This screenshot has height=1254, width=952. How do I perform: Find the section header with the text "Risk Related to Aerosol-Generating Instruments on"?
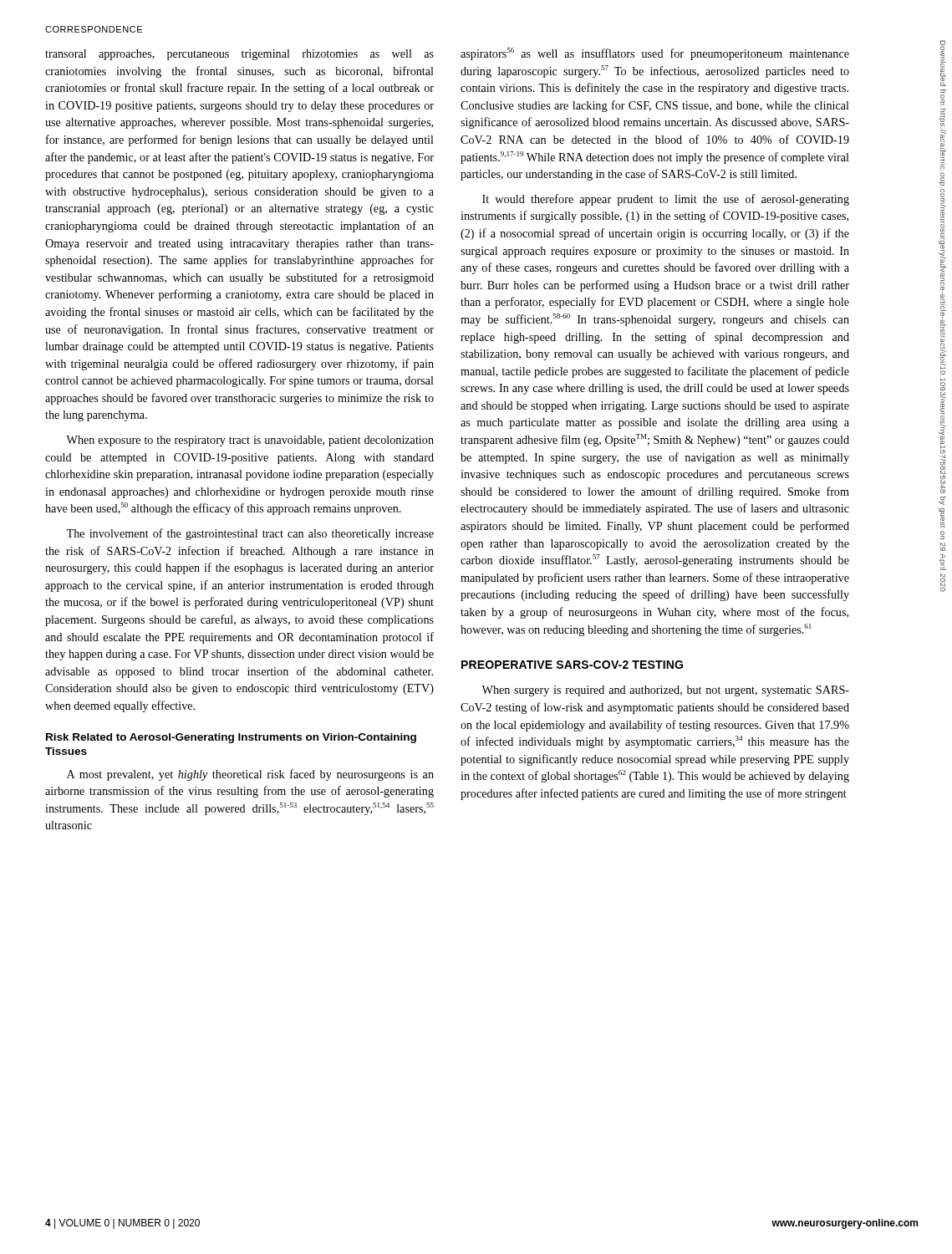pyautogui.click(x=231, y=744)
